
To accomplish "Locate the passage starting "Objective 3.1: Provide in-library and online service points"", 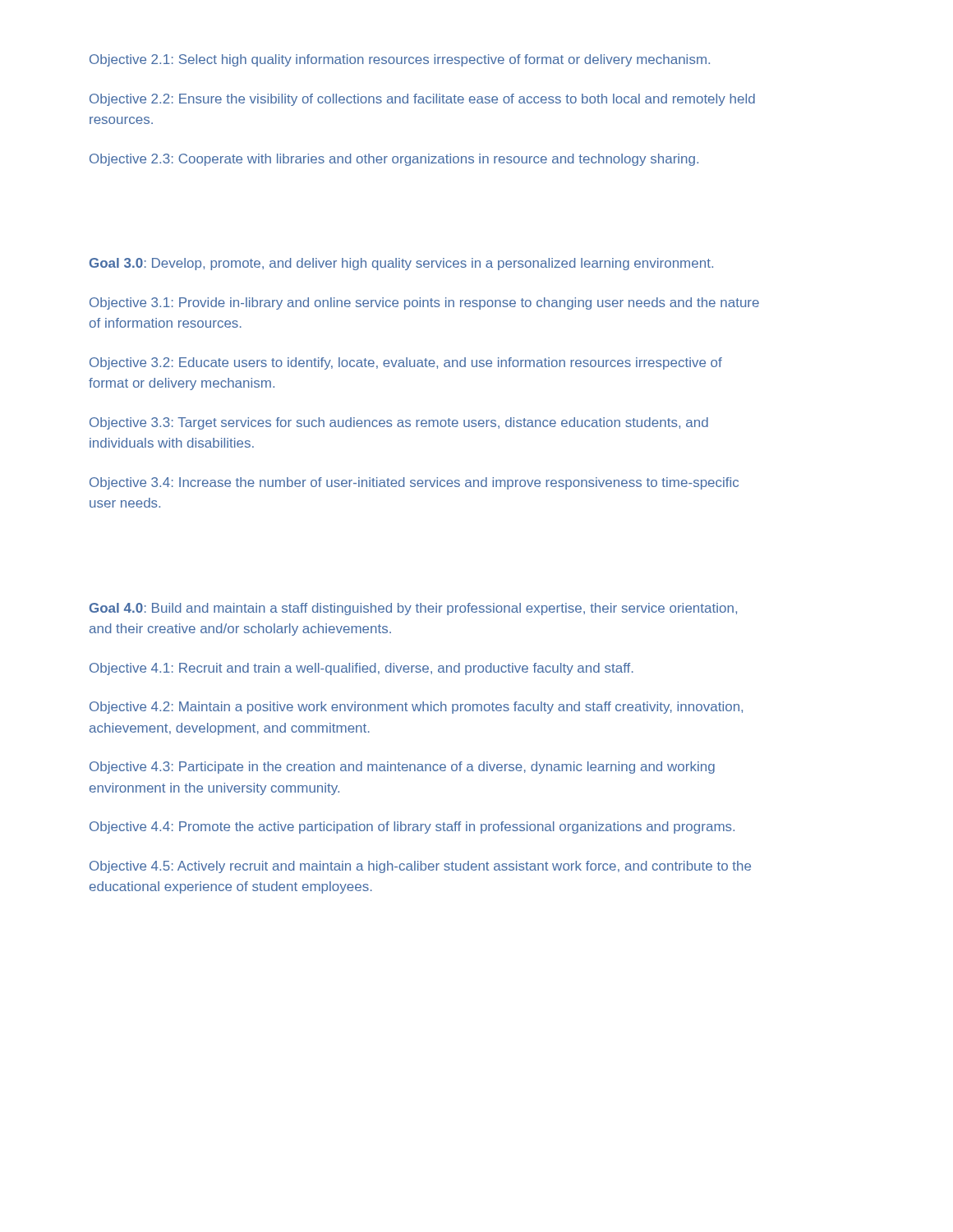I will click(424, 313).
